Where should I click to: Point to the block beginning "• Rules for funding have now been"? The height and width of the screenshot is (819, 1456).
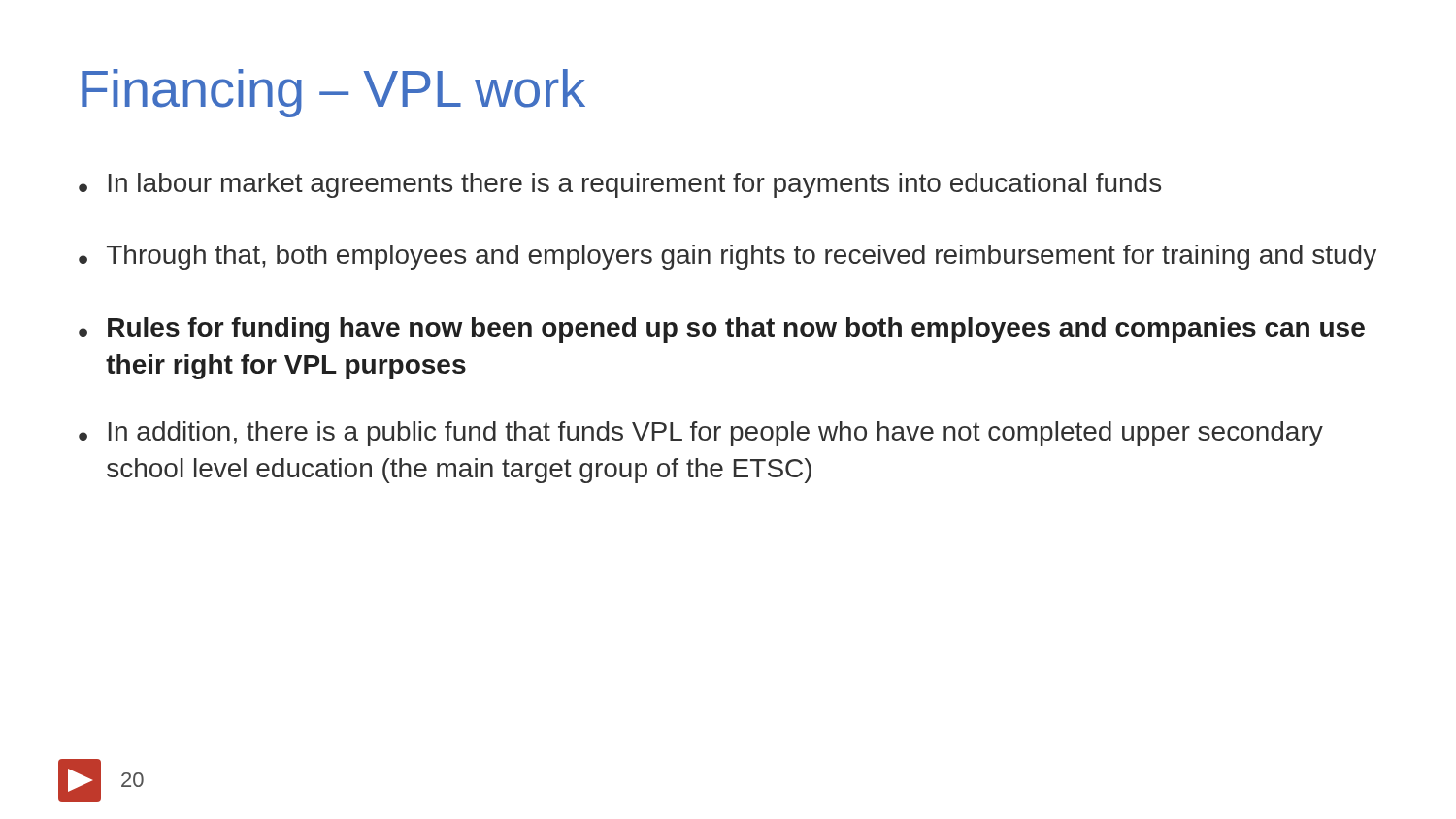pyautogui.click(x=728, y=346)
